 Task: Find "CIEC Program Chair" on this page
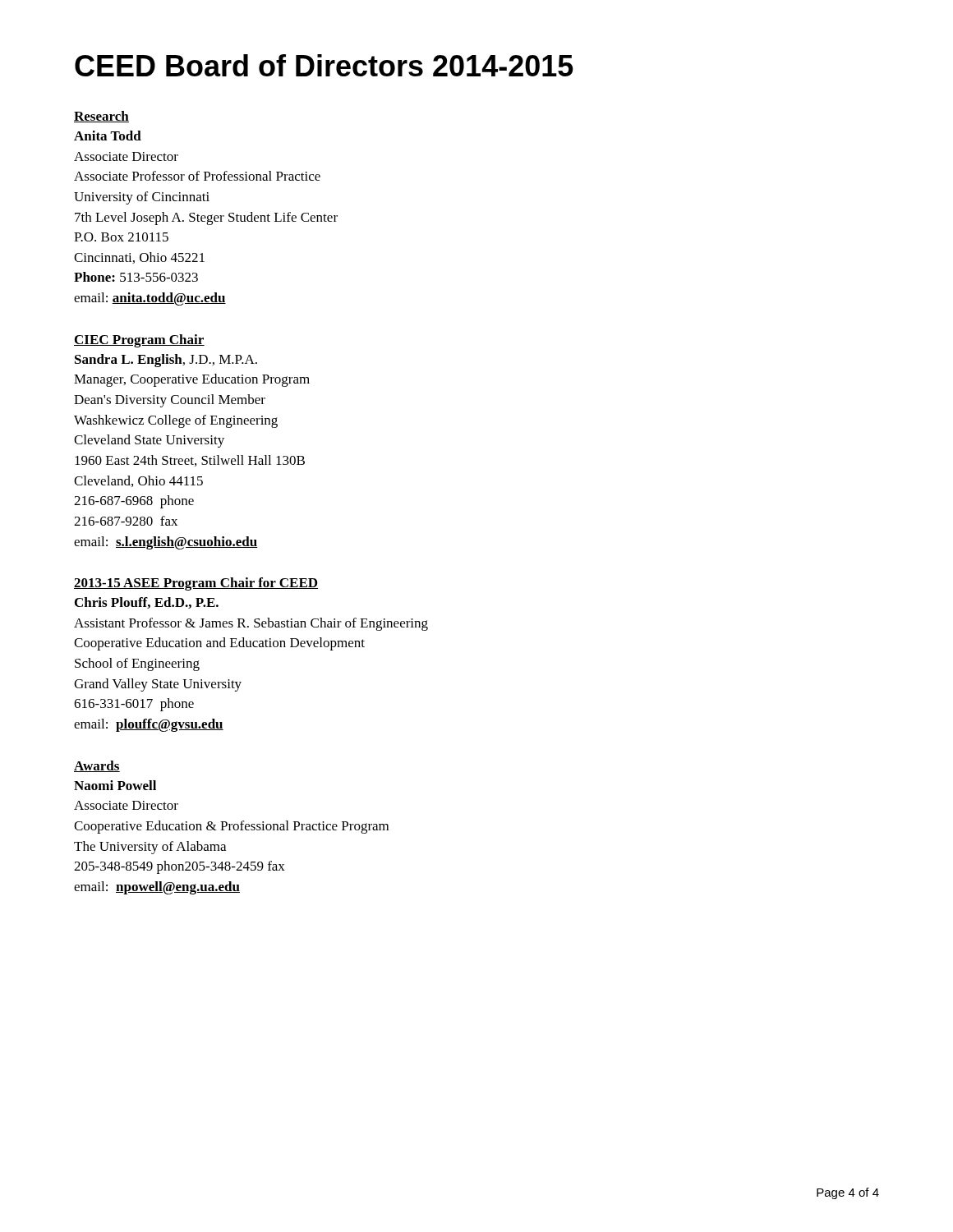coord(139,341)
